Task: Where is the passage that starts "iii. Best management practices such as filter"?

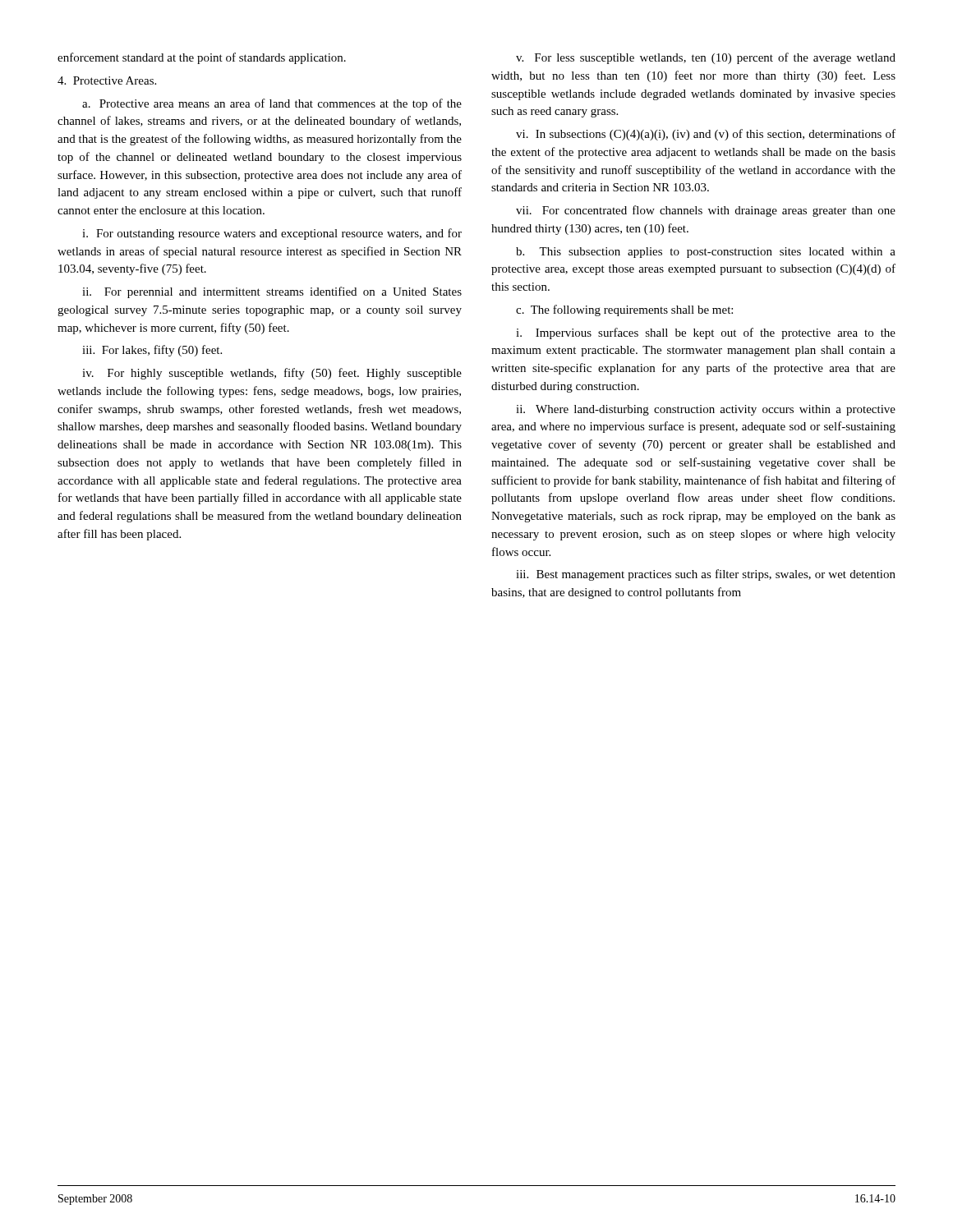Action: coord(693,584)
